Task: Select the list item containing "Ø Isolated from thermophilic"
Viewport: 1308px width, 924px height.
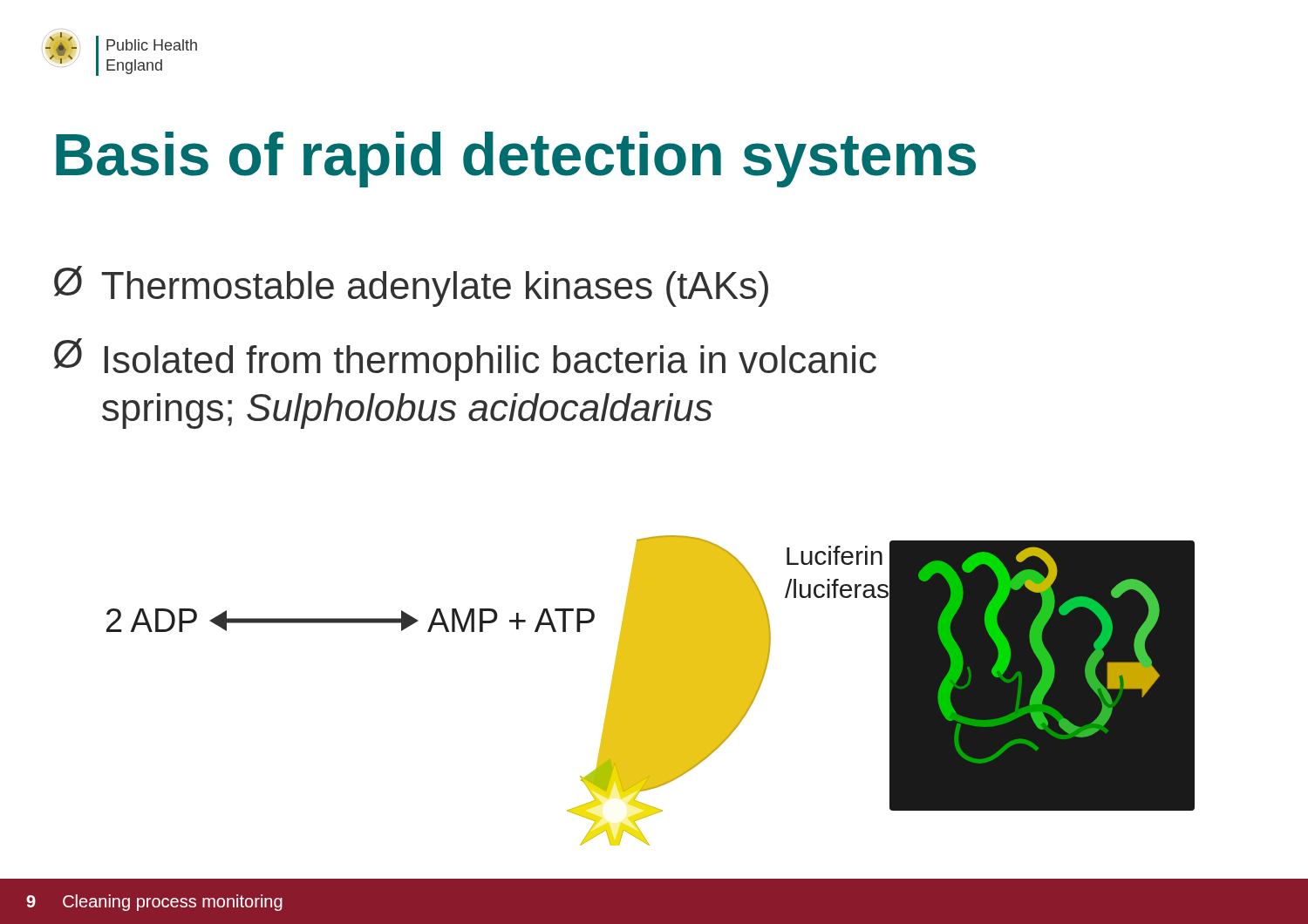Action: click(x=465, y=384)
